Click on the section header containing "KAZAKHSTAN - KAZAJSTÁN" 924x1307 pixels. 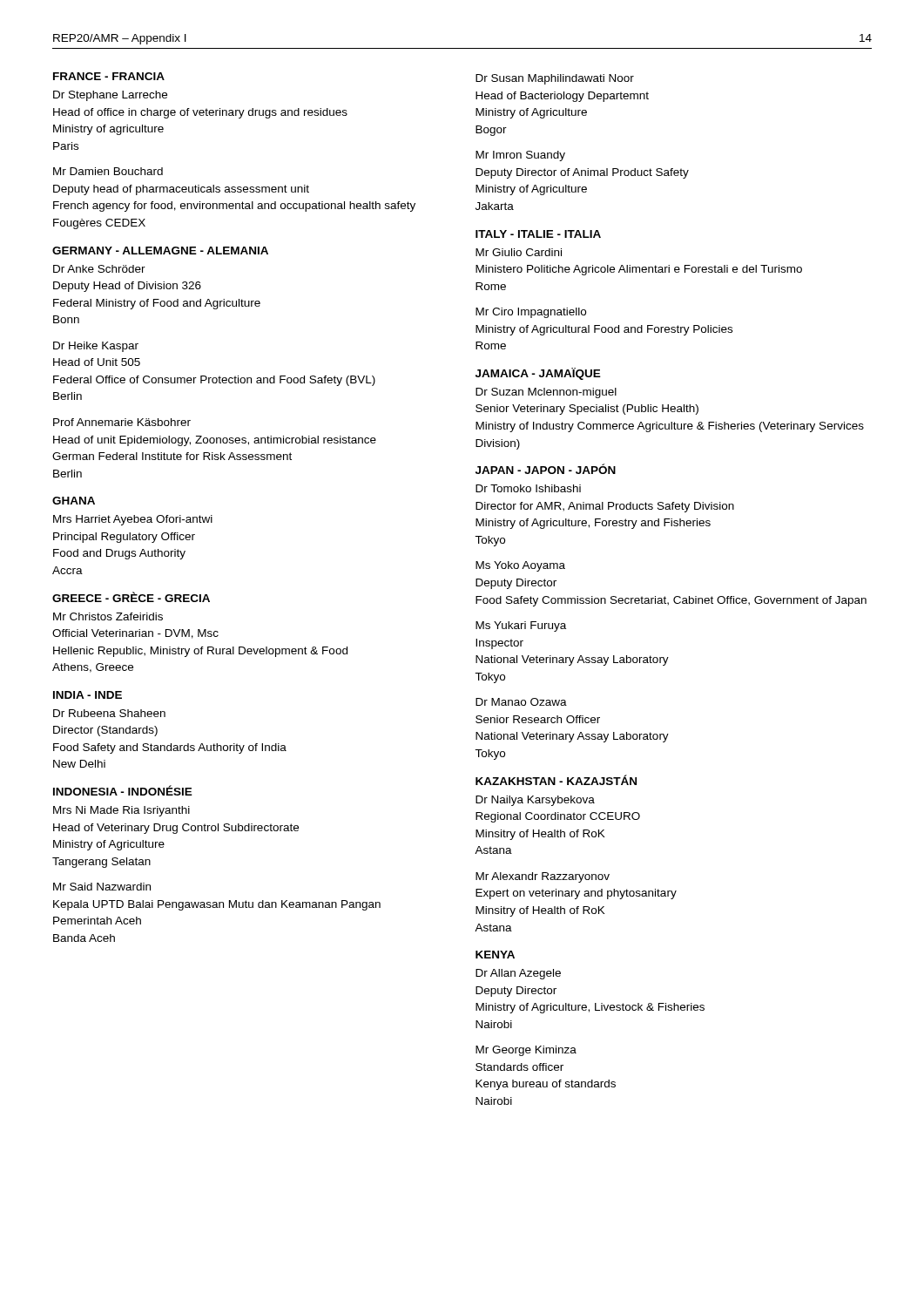pos(556,781)
